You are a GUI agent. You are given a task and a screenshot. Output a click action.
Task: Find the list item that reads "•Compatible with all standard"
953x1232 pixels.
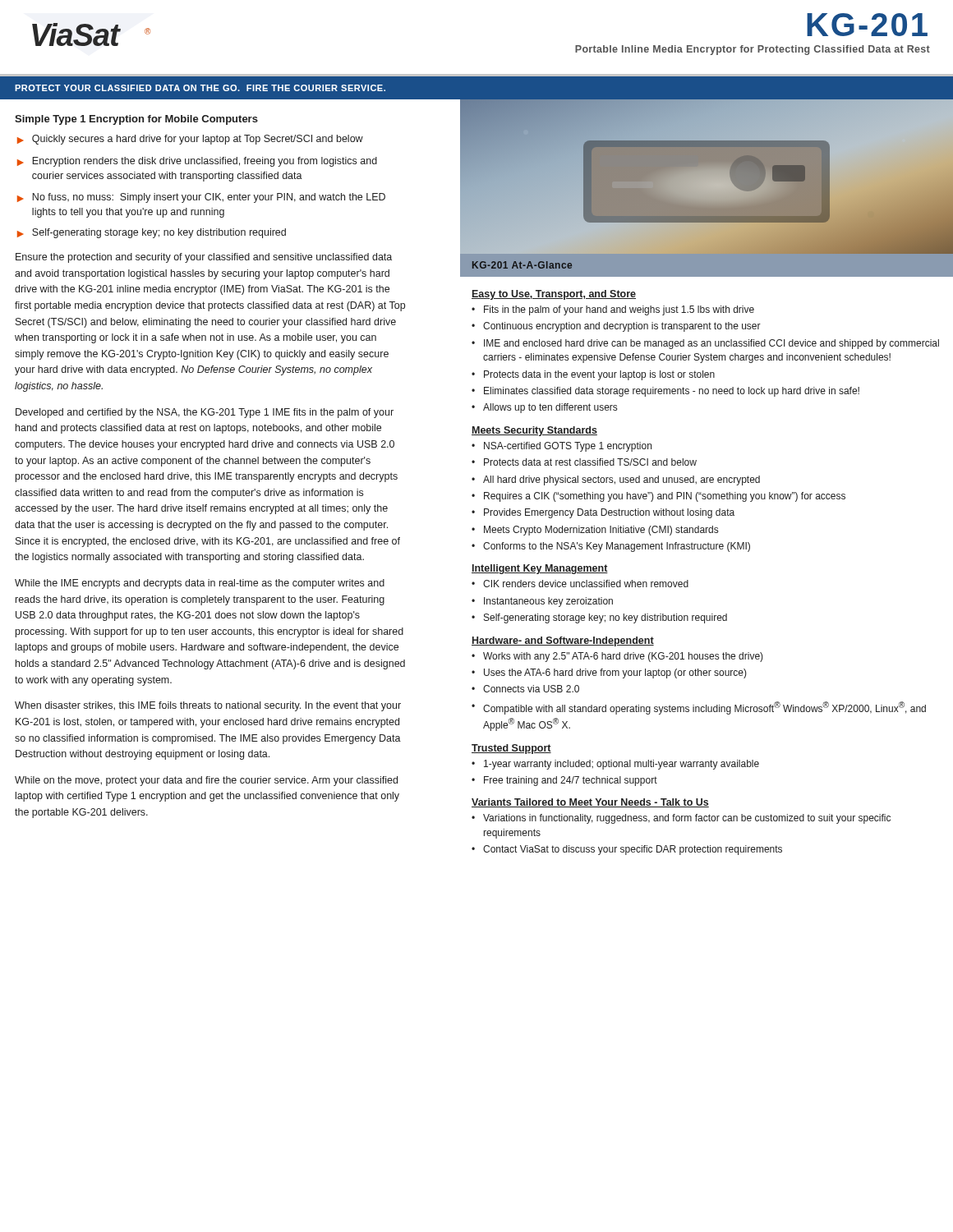pos(699,715)
